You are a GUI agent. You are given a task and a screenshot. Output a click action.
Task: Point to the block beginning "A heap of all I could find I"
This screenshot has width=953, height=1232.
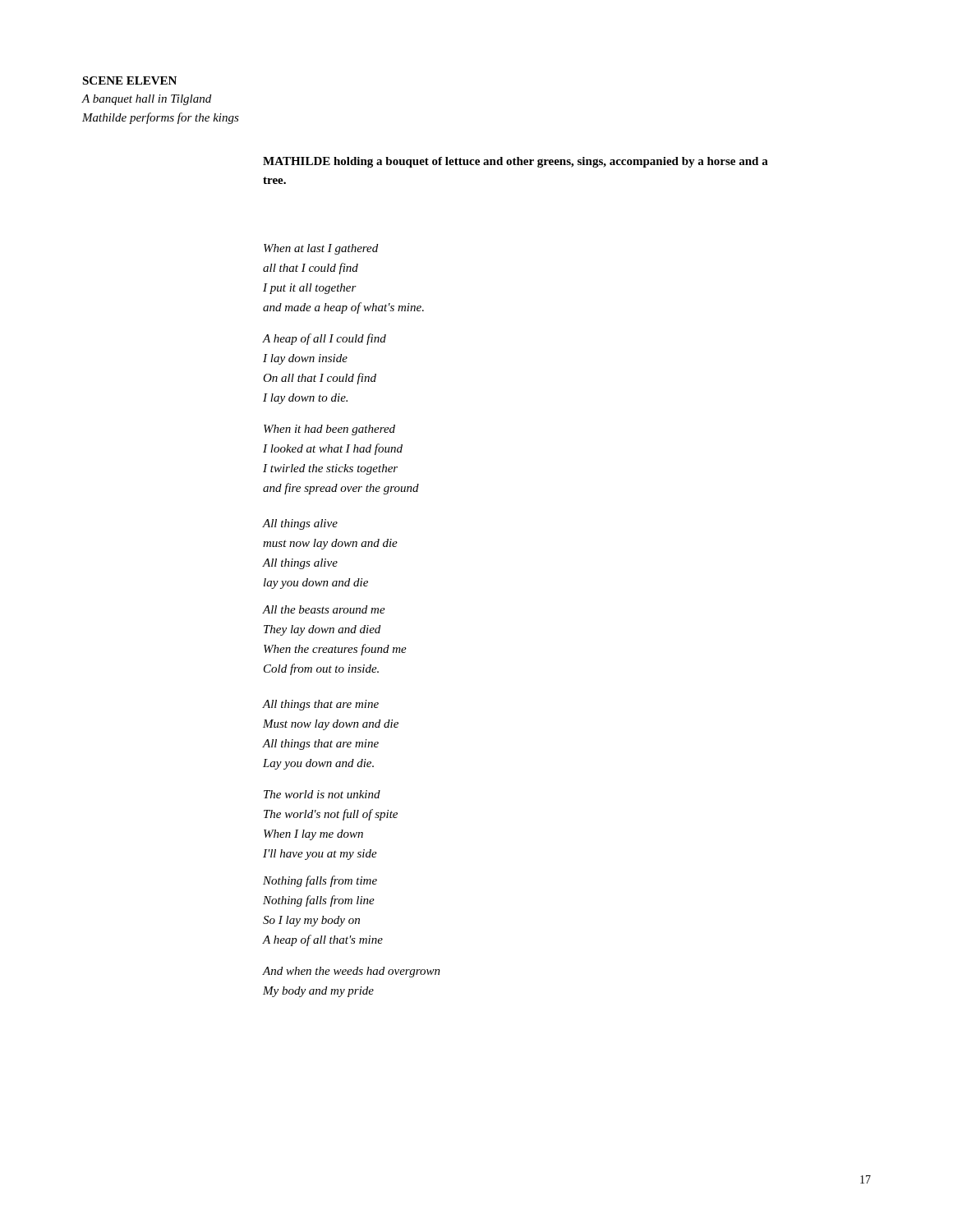[324, 368]
